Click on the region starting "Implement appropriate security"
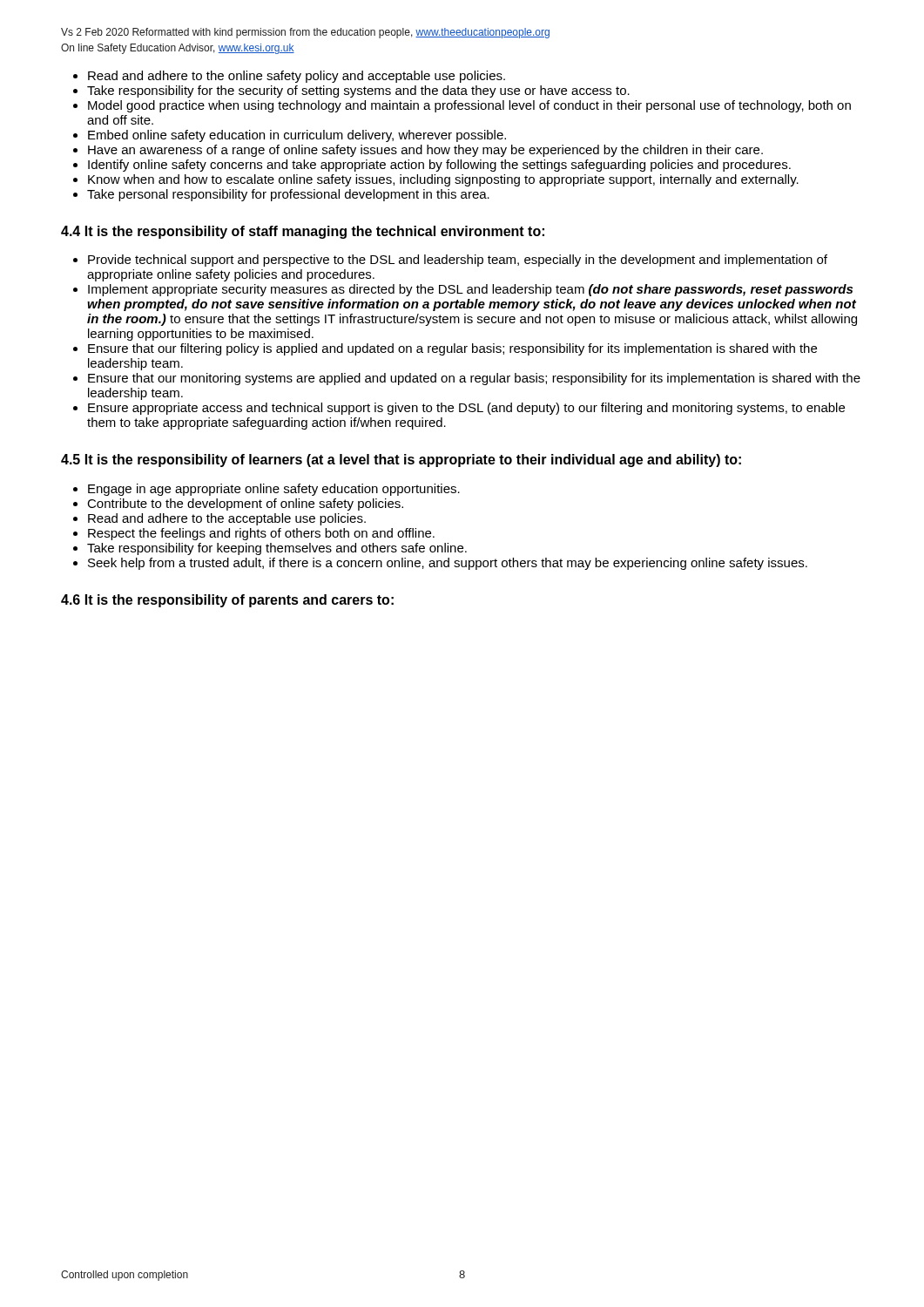The height and width of the screenshot is (1307, 924). coord(473,311)
